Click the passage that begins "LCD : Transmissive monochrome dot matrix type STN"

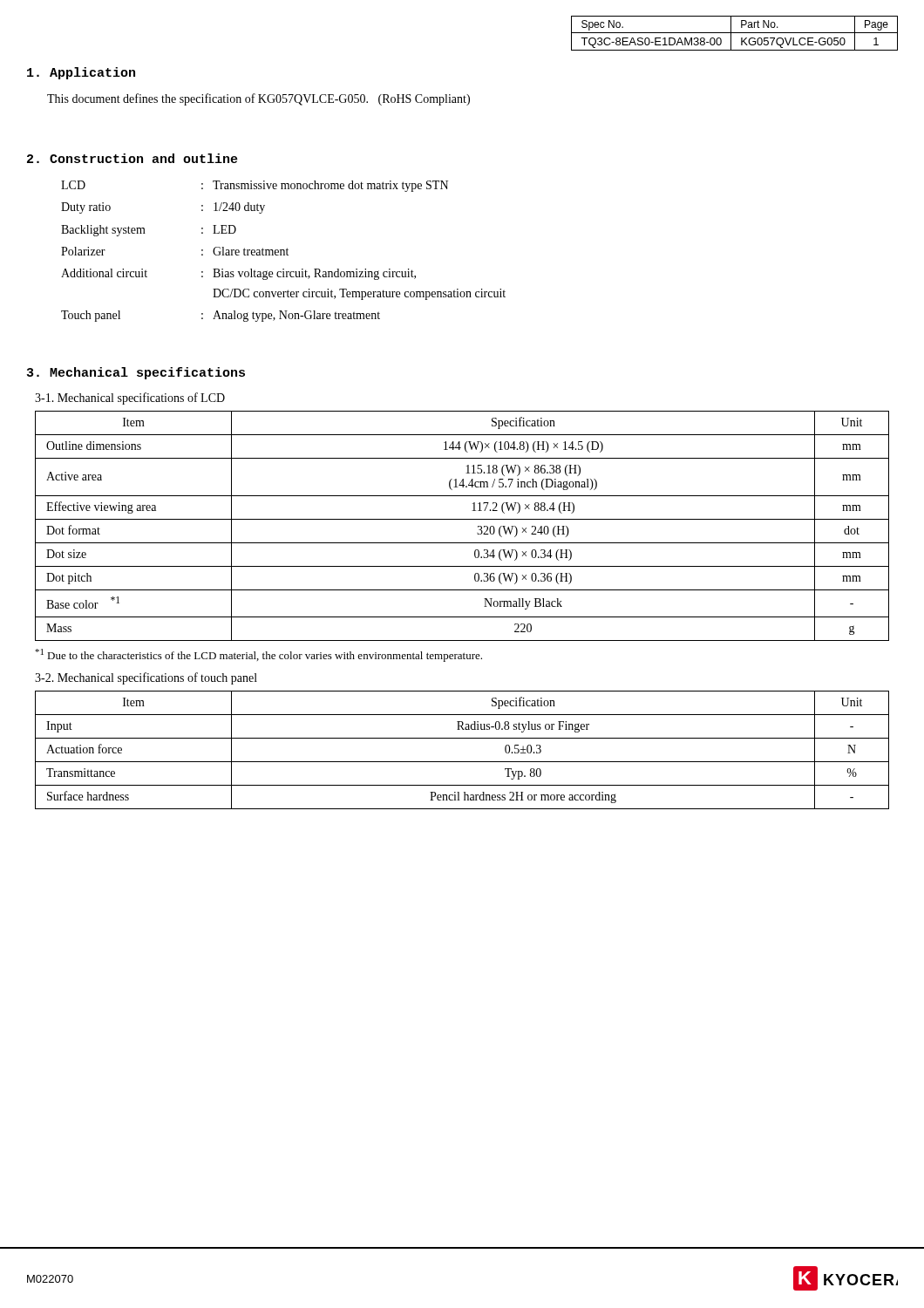(x=283, y=250)
